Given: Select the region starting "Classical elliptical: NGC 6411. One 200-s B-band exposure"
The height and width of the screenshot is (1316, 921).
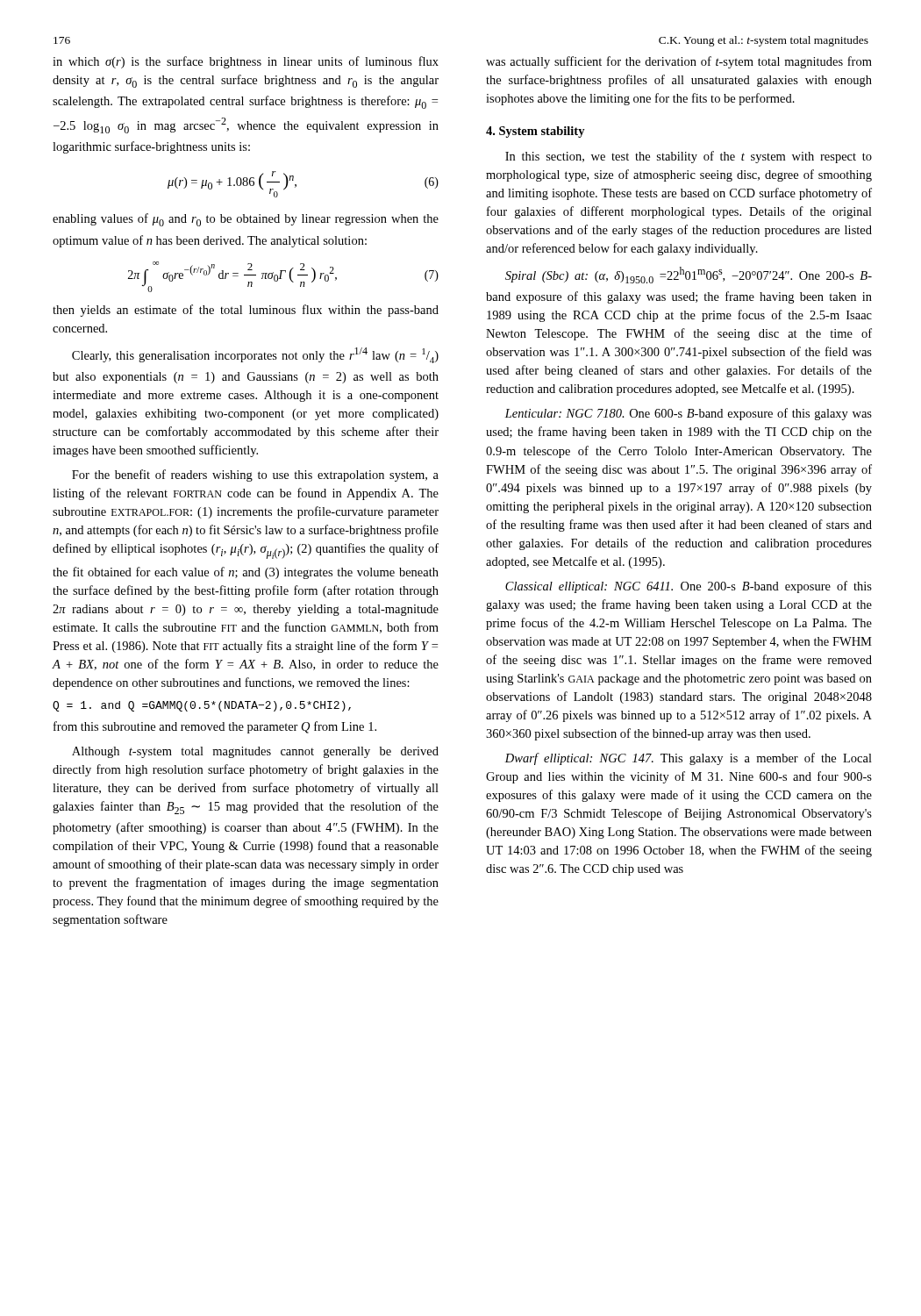Looking at the screenshot, I should pos(679,660).
